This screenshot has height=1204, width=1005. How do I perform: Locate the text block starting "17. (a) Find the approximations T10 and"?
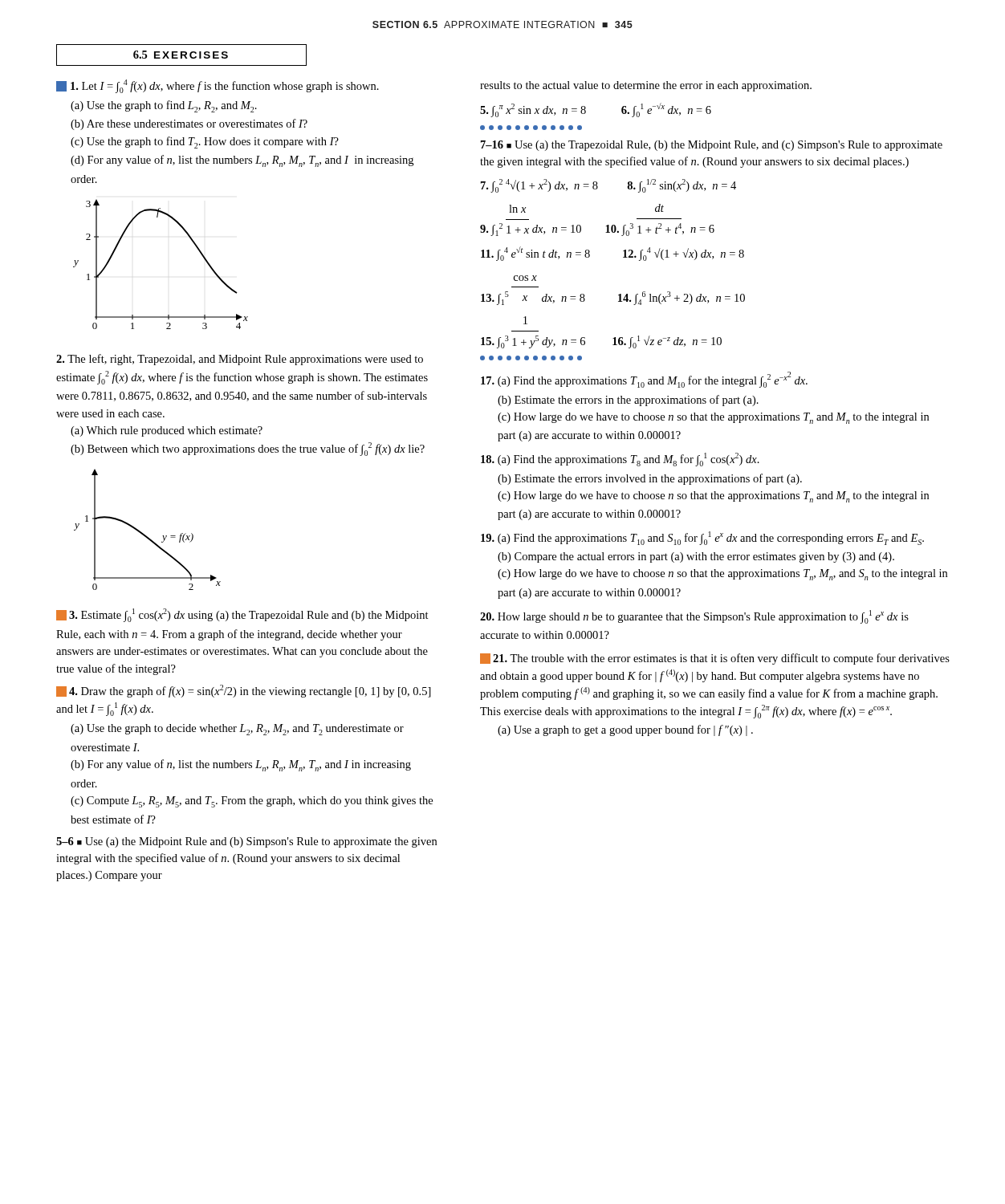715,407
